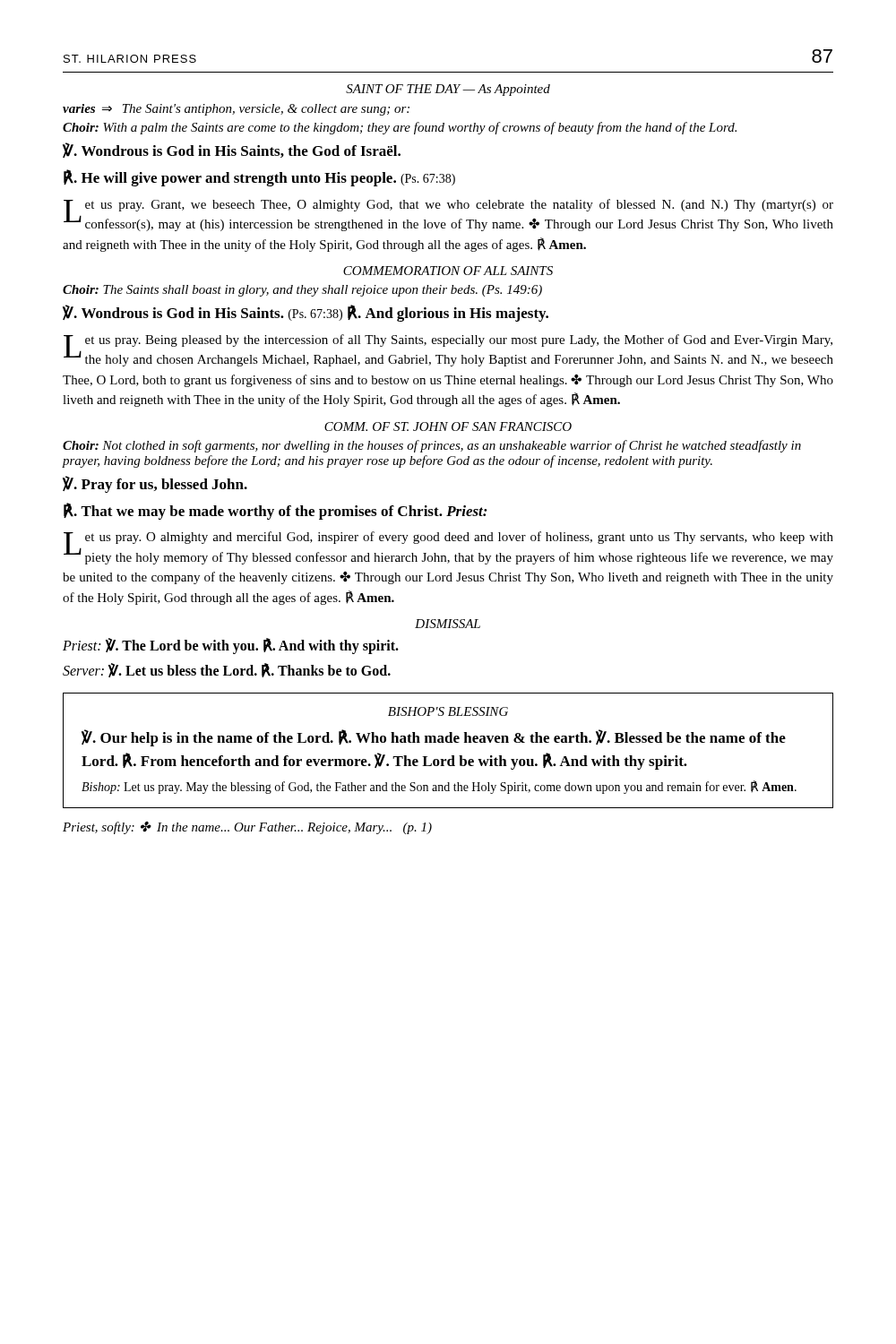Click on the element starting "Priest, softly: ✤ In the"
Screen dimensions: 1344x896
247,827
